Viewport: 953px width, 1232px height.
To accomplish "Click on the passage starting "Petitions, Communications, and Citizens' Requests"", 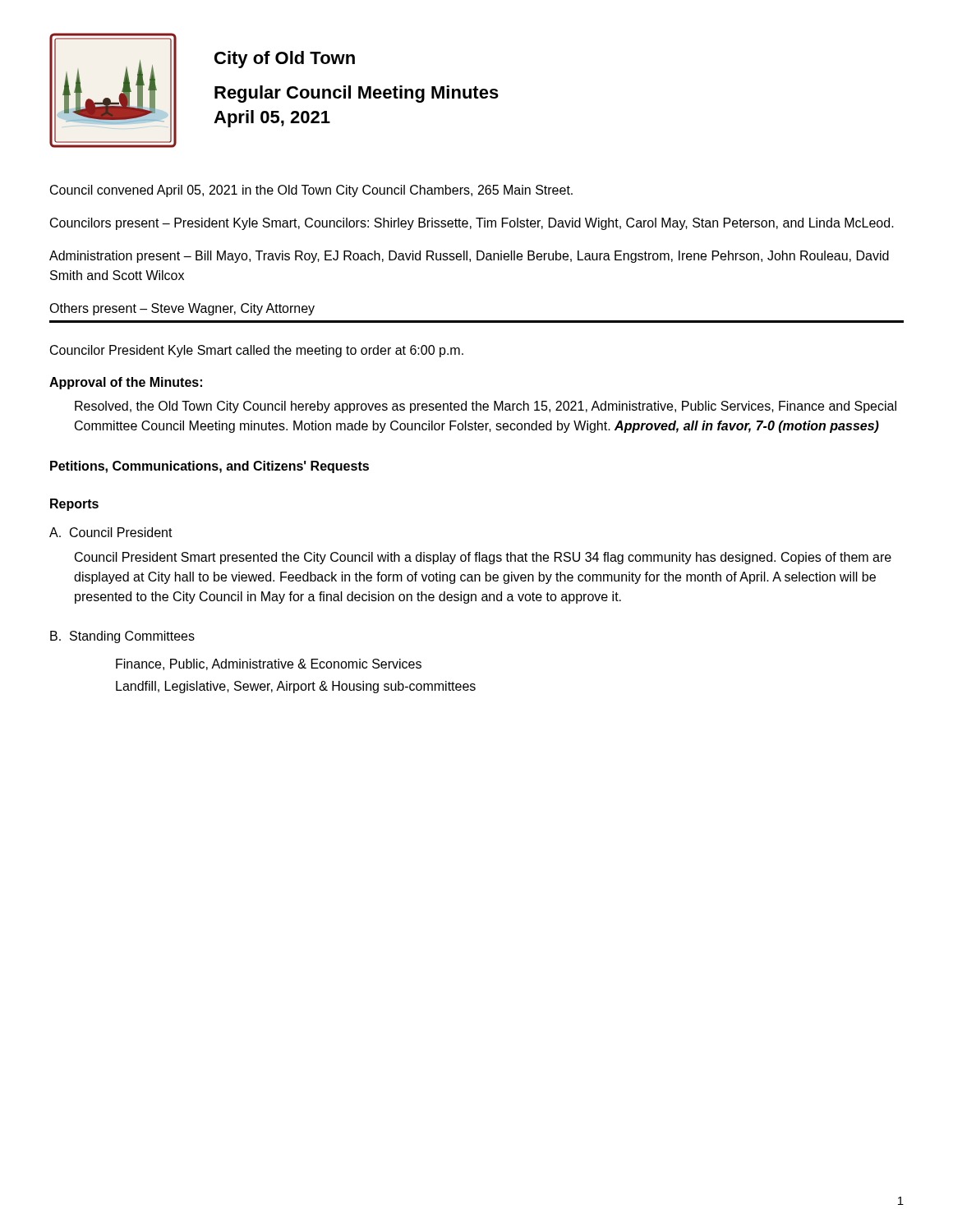I will pyautogui.click(x=209, y=466).
